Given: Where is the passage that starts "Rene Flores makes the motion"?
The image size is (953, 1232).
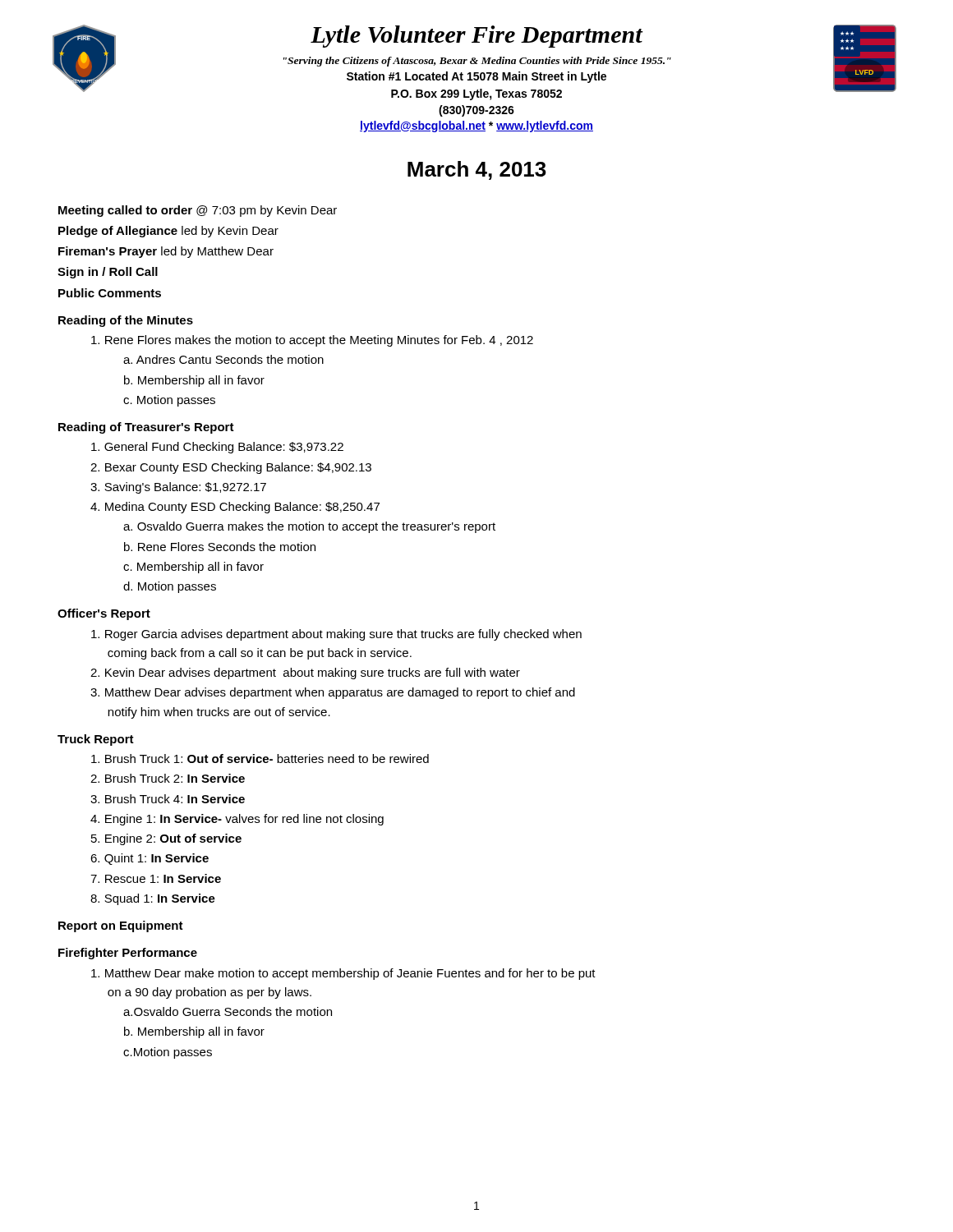Looking at the screenshot, I should click(x=493, y=340).
